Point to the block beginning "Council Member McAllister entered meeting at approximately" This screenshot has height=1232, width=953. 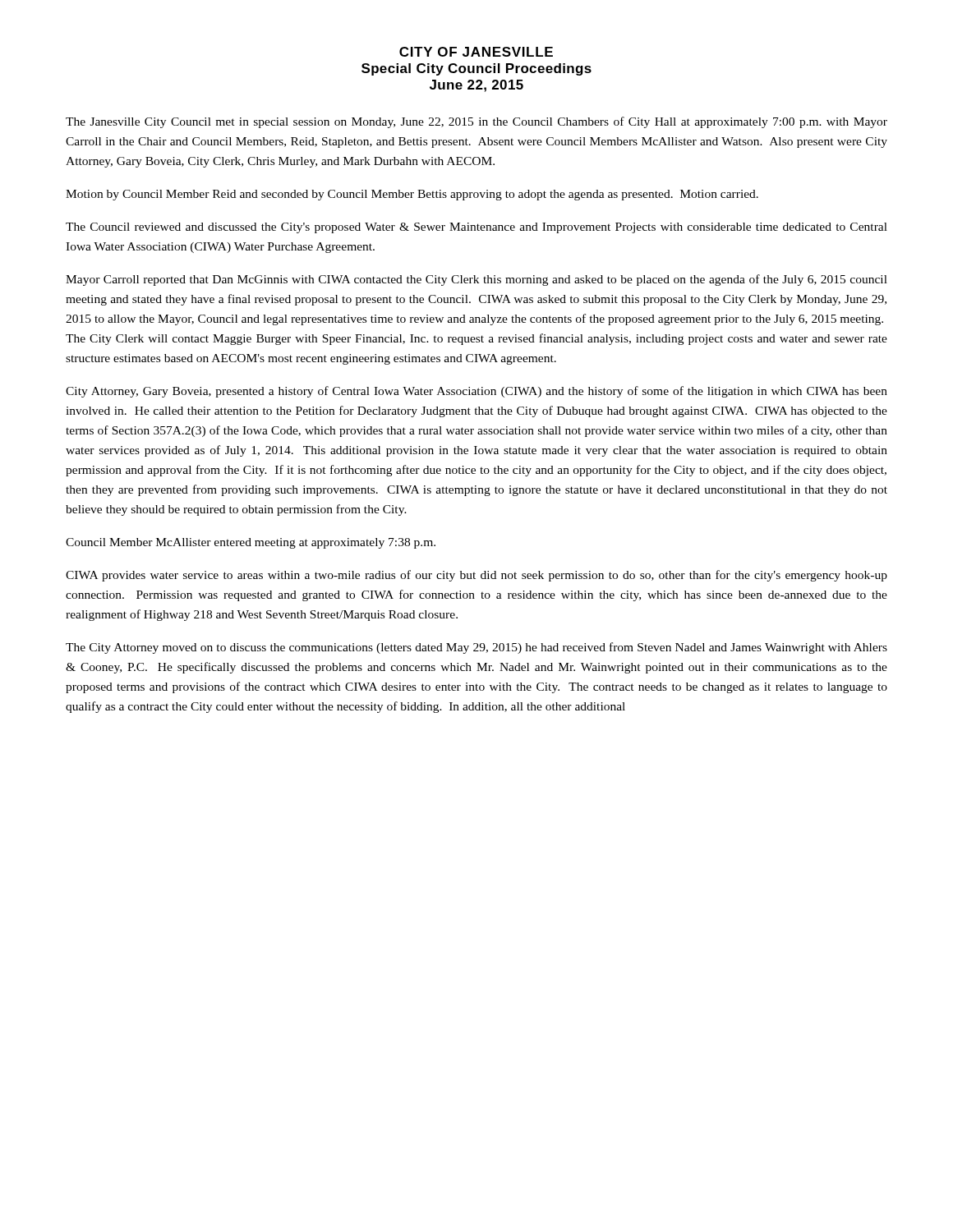(x=251, y=542)
